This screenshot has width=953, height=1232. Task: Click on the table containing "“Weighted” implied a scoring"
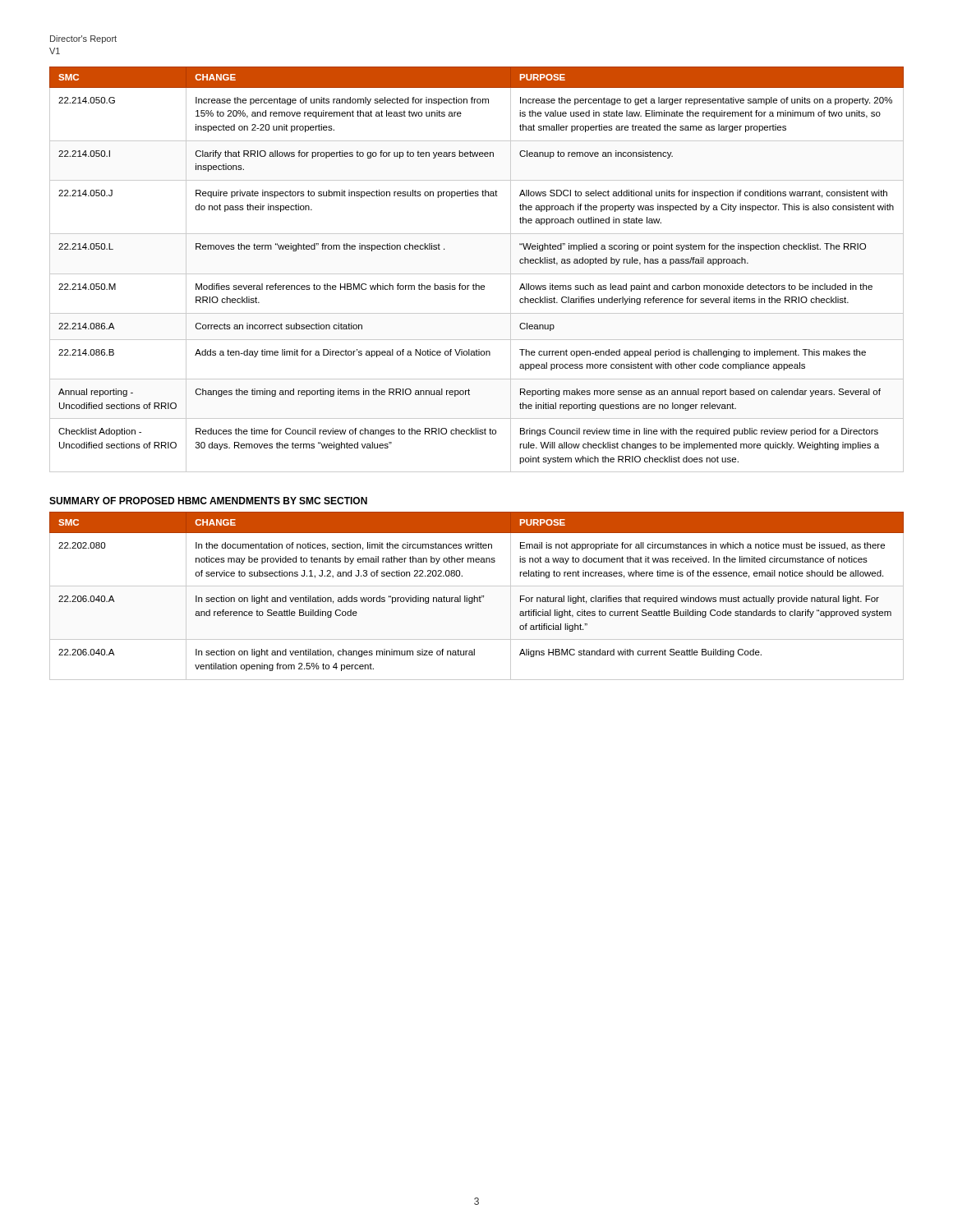point(476,269)
